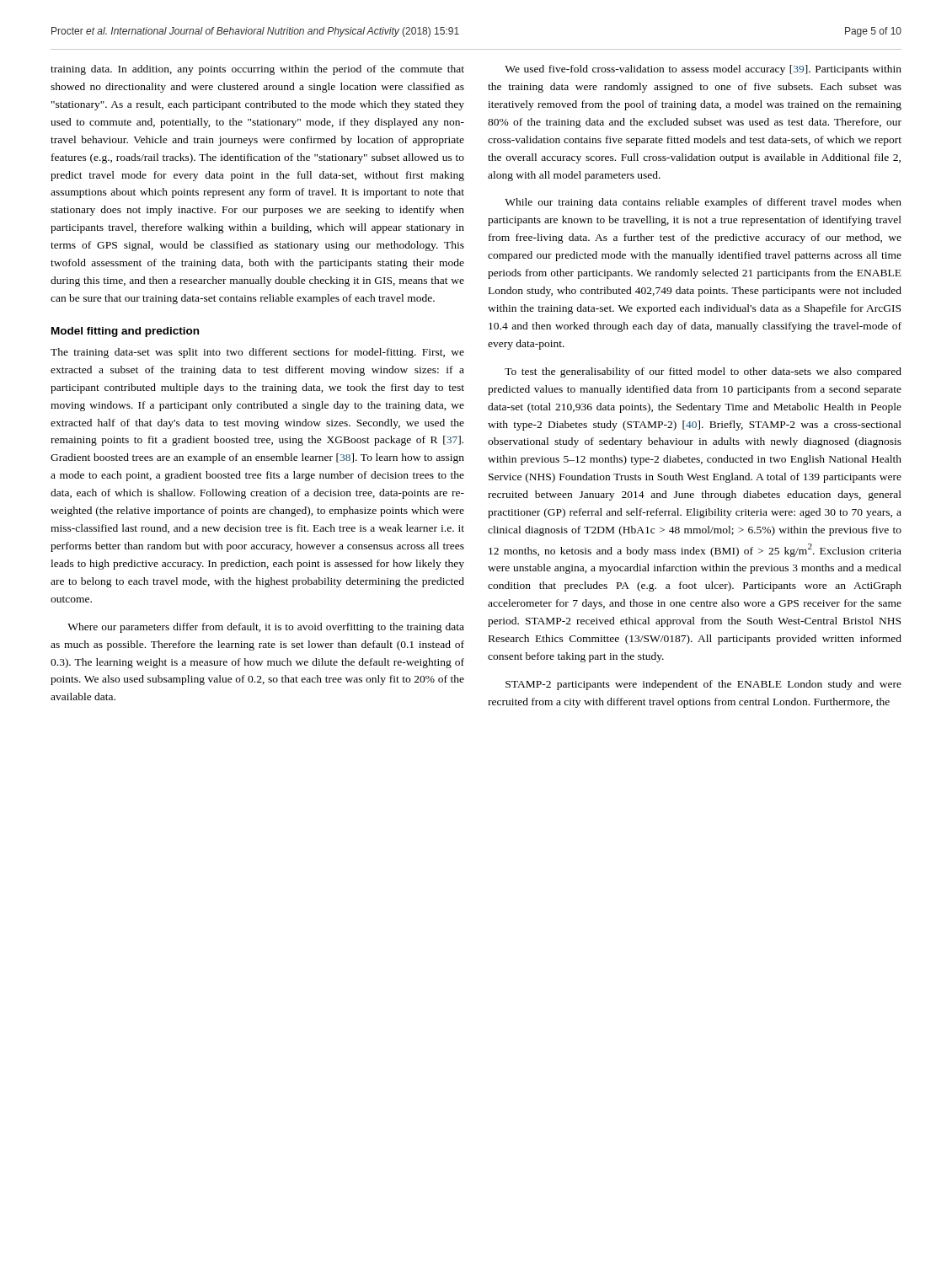Select the passage starting "Where our parameters"
Image resolution: width=952 pixels, height=1264 pixels.
tap(257, 662)
